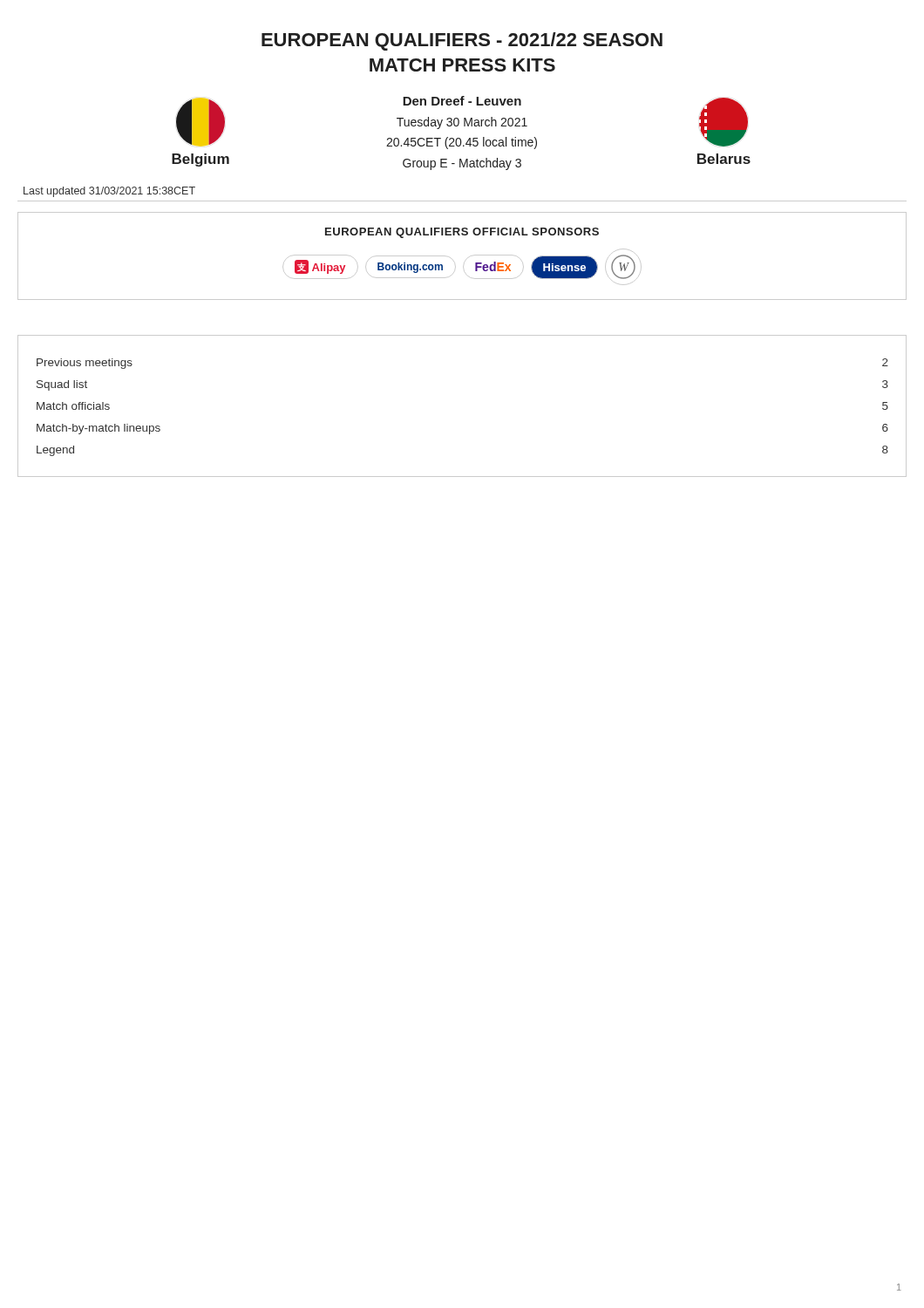Select the logo

coord(462,256)
